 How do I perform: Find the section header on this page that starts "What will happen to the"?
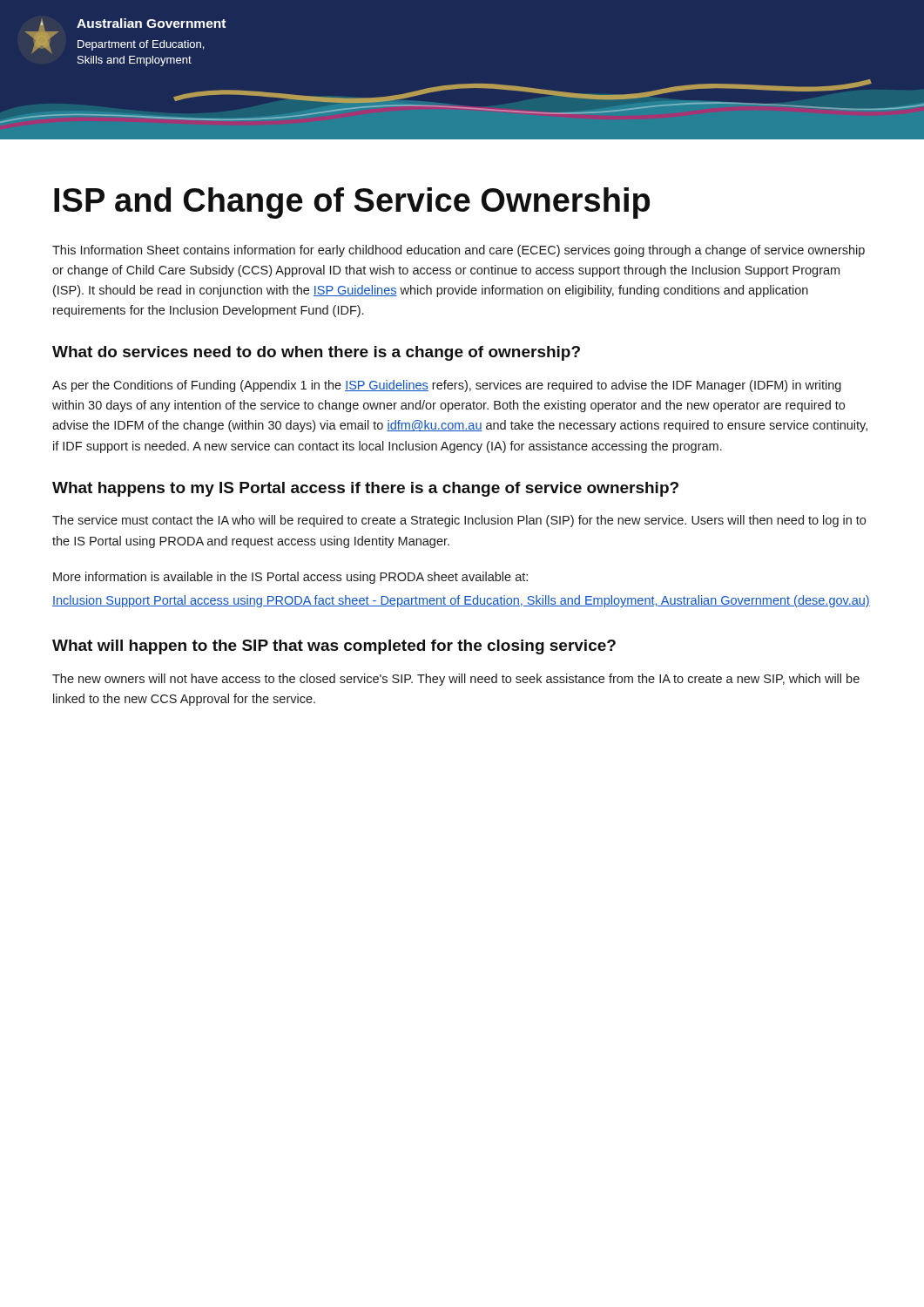click(x=334, y=645)
